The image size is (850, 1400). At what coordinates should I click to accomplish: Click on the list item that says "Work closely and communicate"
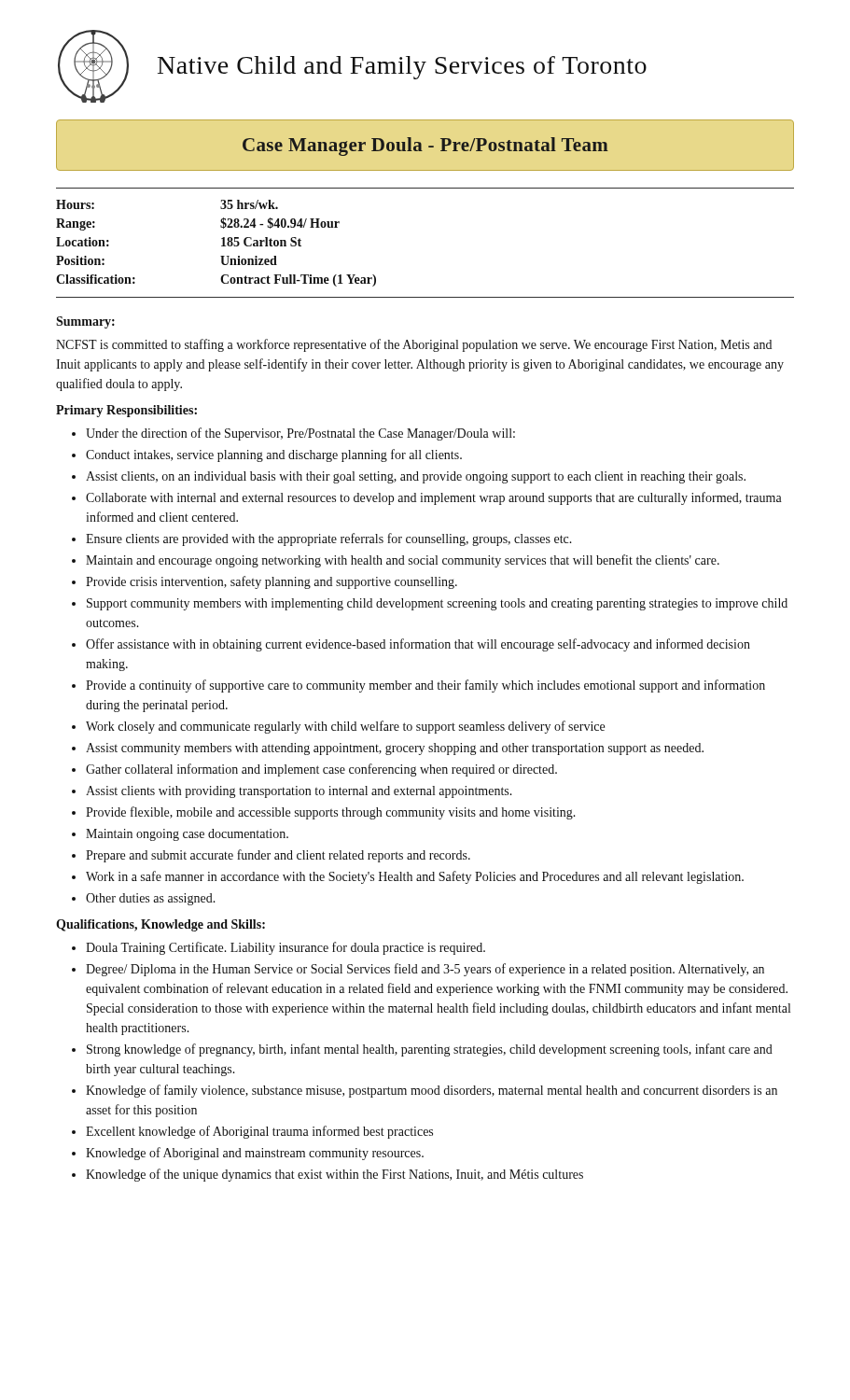click(346, 727)
